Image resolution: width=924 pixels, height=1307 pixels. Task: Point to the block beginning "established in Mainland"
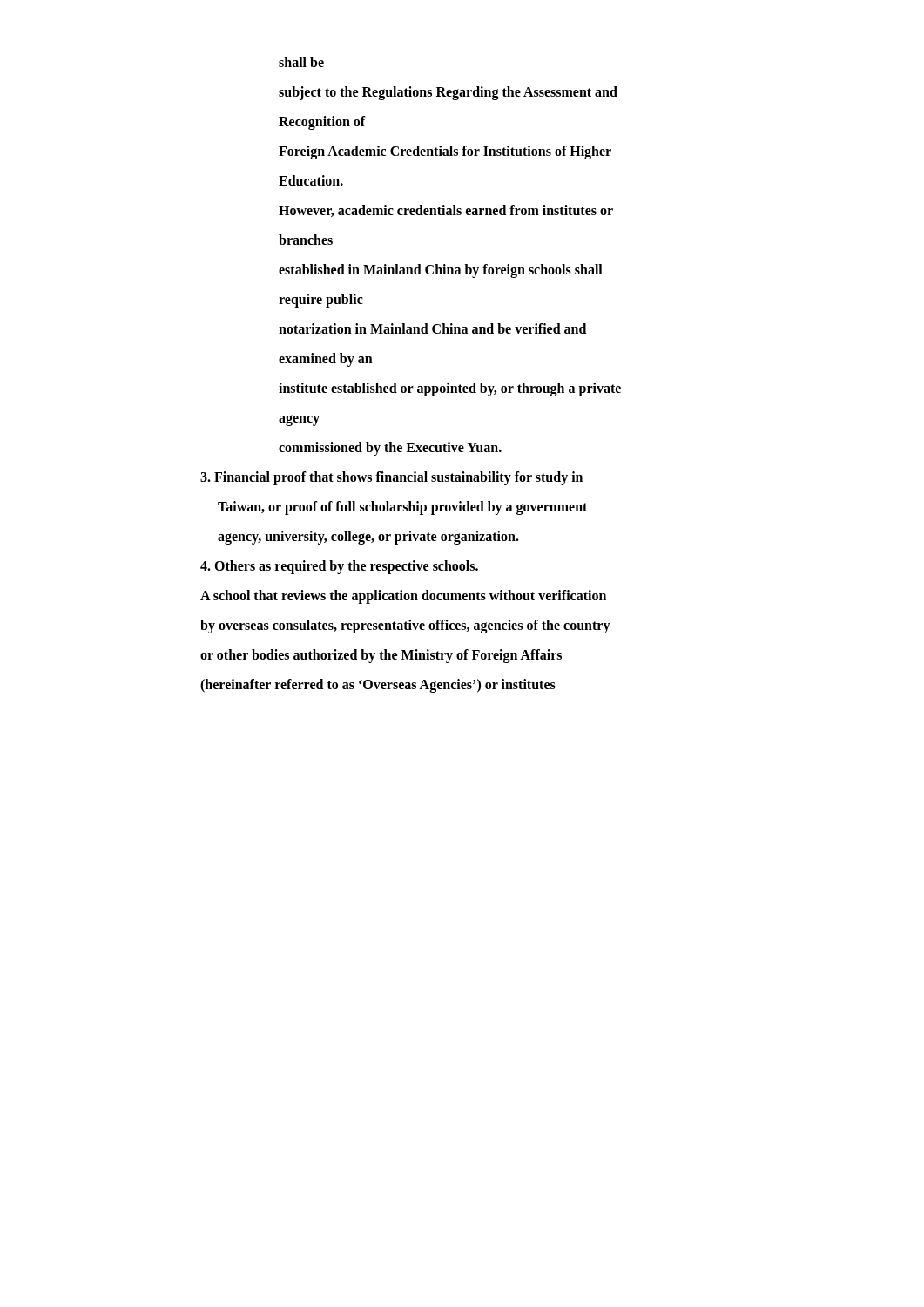(x=441, y=270)
